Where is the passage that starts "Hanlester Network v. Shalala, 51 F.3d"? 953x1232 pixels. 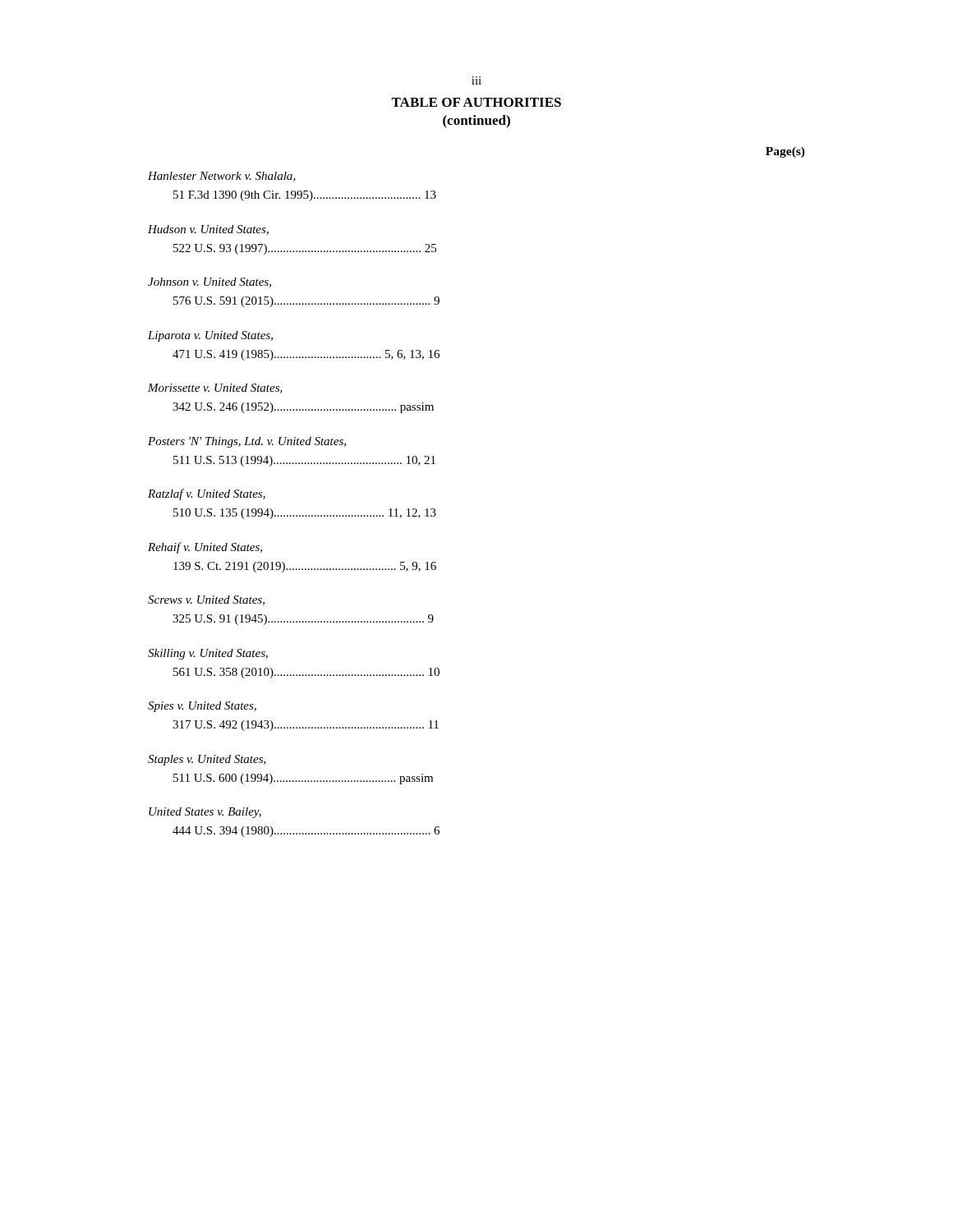(222, 177)
